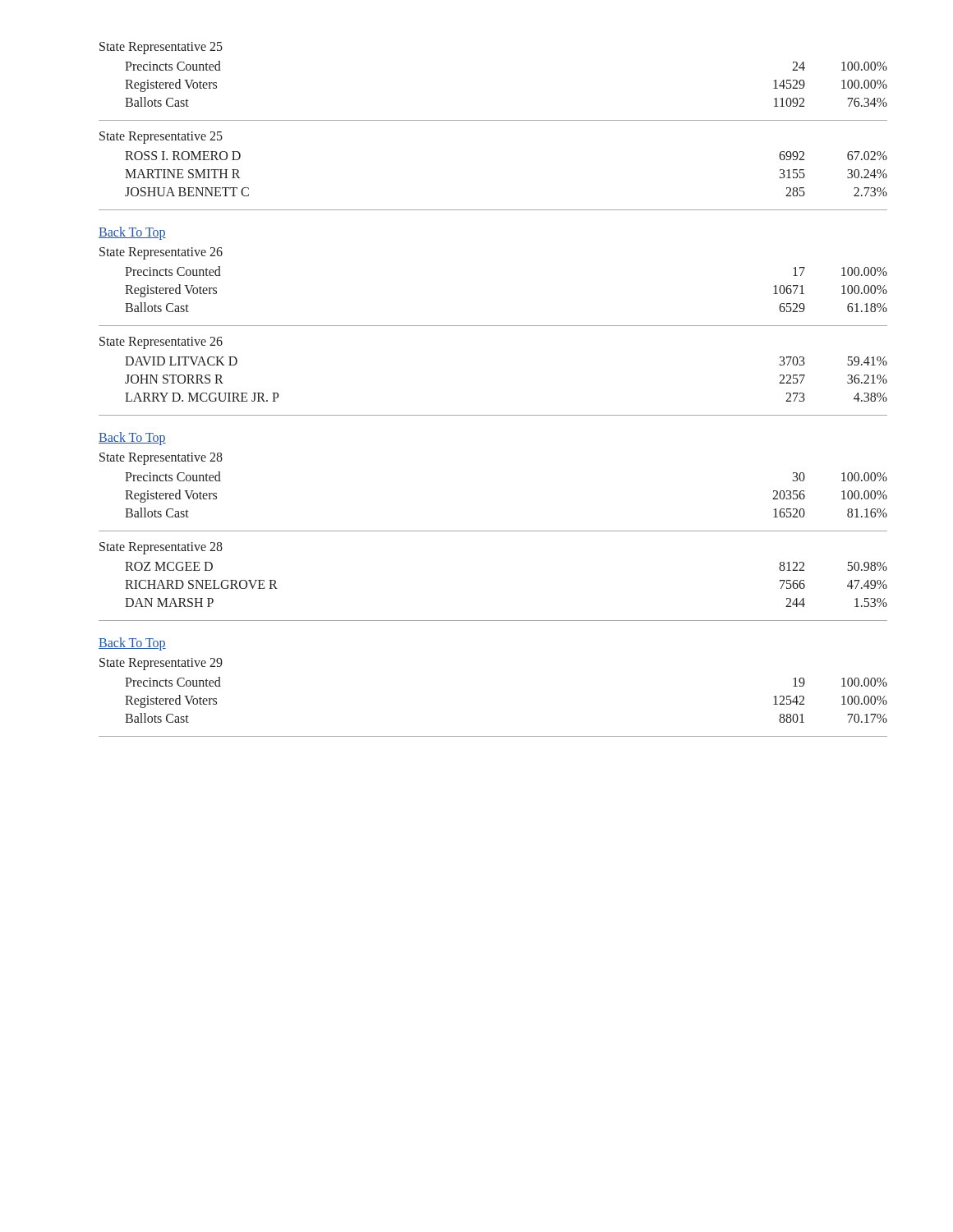
Task: Click on the region starting "RICHARD SNELGROVE R 7566 47.49%"
Action: pos(199,584)
